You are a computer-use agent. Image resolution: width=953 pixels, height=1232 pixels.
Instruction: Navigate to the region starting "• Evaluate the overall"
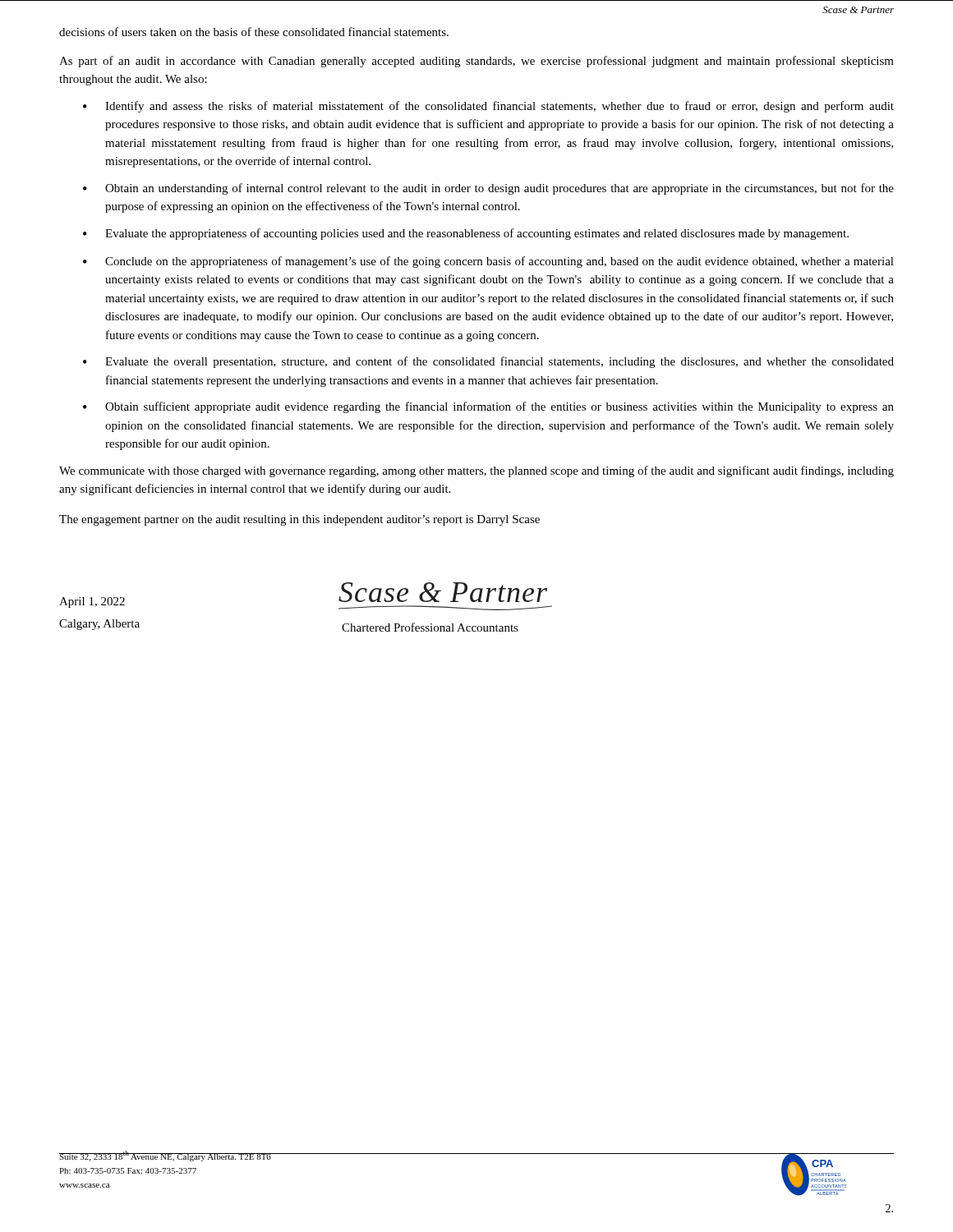[x=476, y=371]
